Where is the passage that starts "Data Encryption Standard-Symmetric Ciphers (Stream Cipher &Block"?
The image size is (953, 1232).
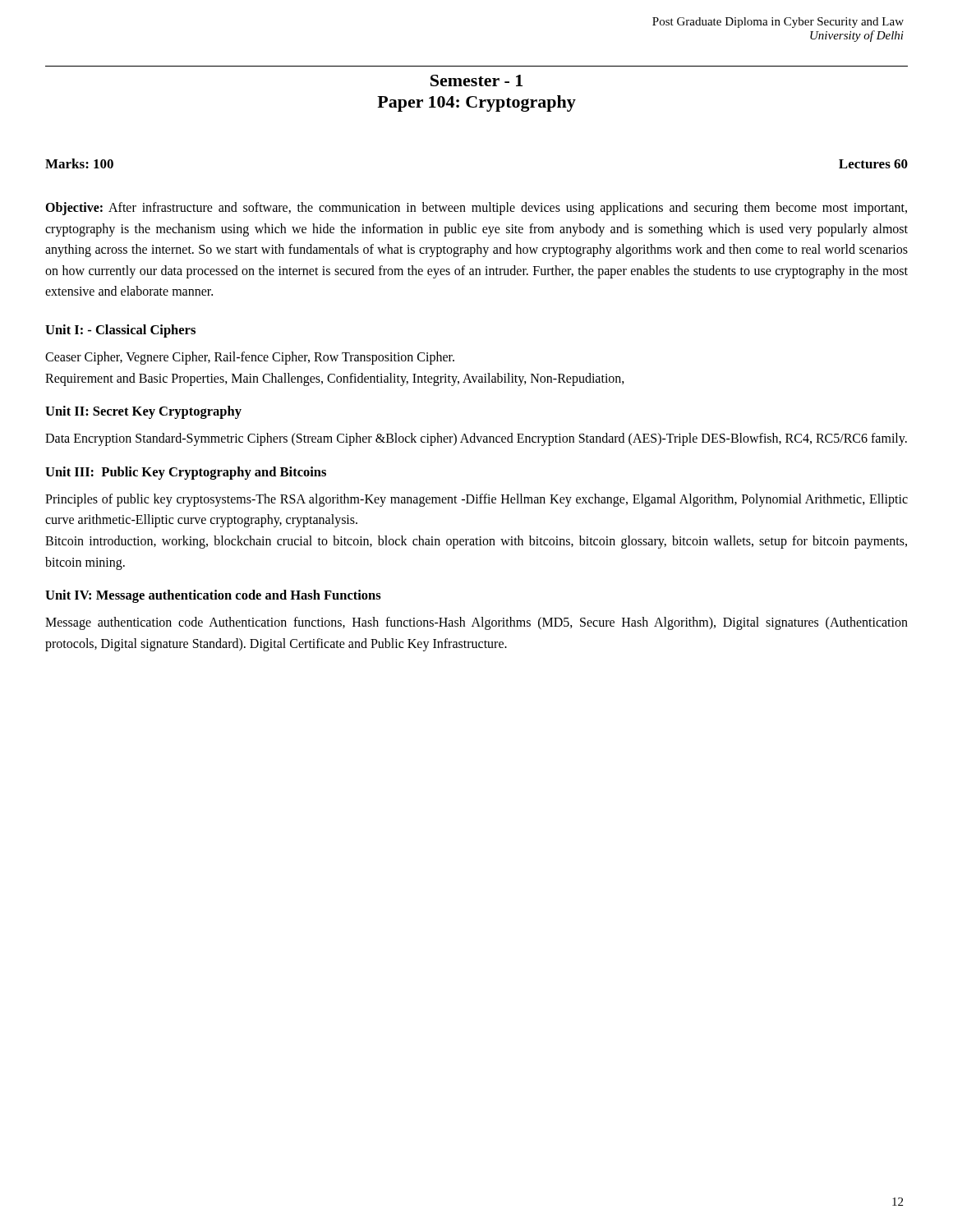[x=476, y=438]
